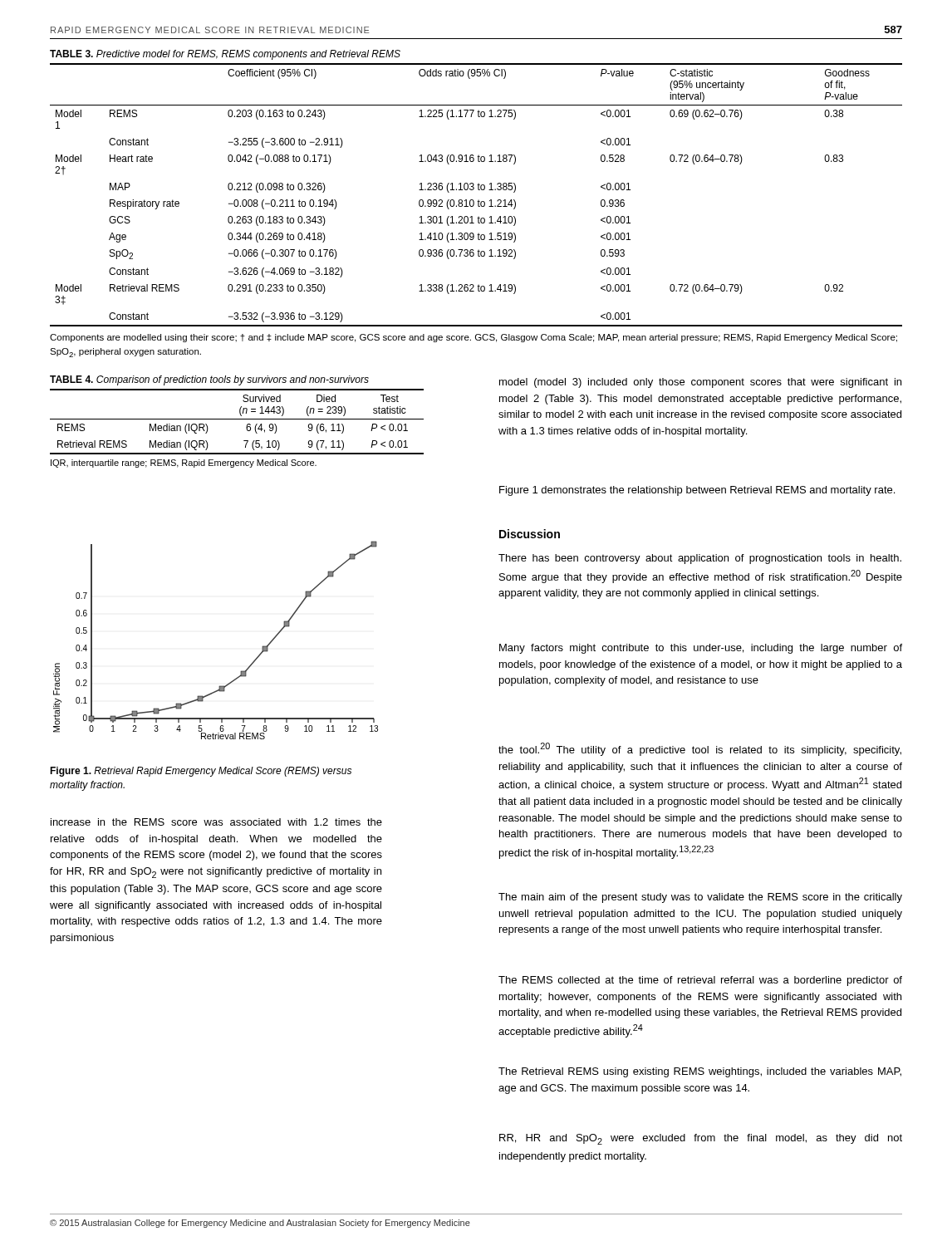Point to the text starting "The REMS collected at the time"
Viewport: 952px width, 1246px height.
click(700, 1005)
